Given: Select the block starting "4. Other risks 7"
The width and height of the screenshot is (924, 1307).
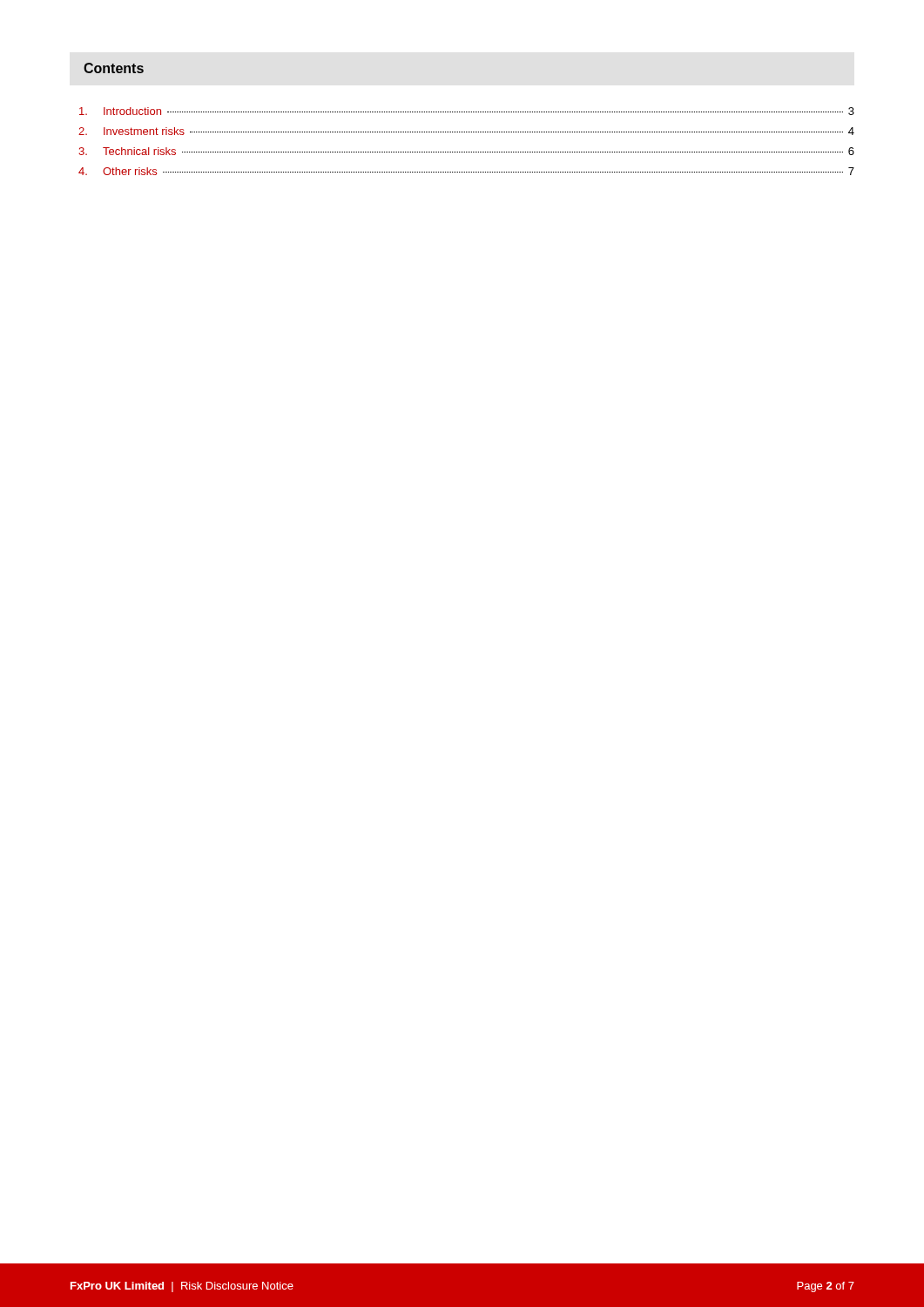Looking at the screenshot, I should point(466,171).
